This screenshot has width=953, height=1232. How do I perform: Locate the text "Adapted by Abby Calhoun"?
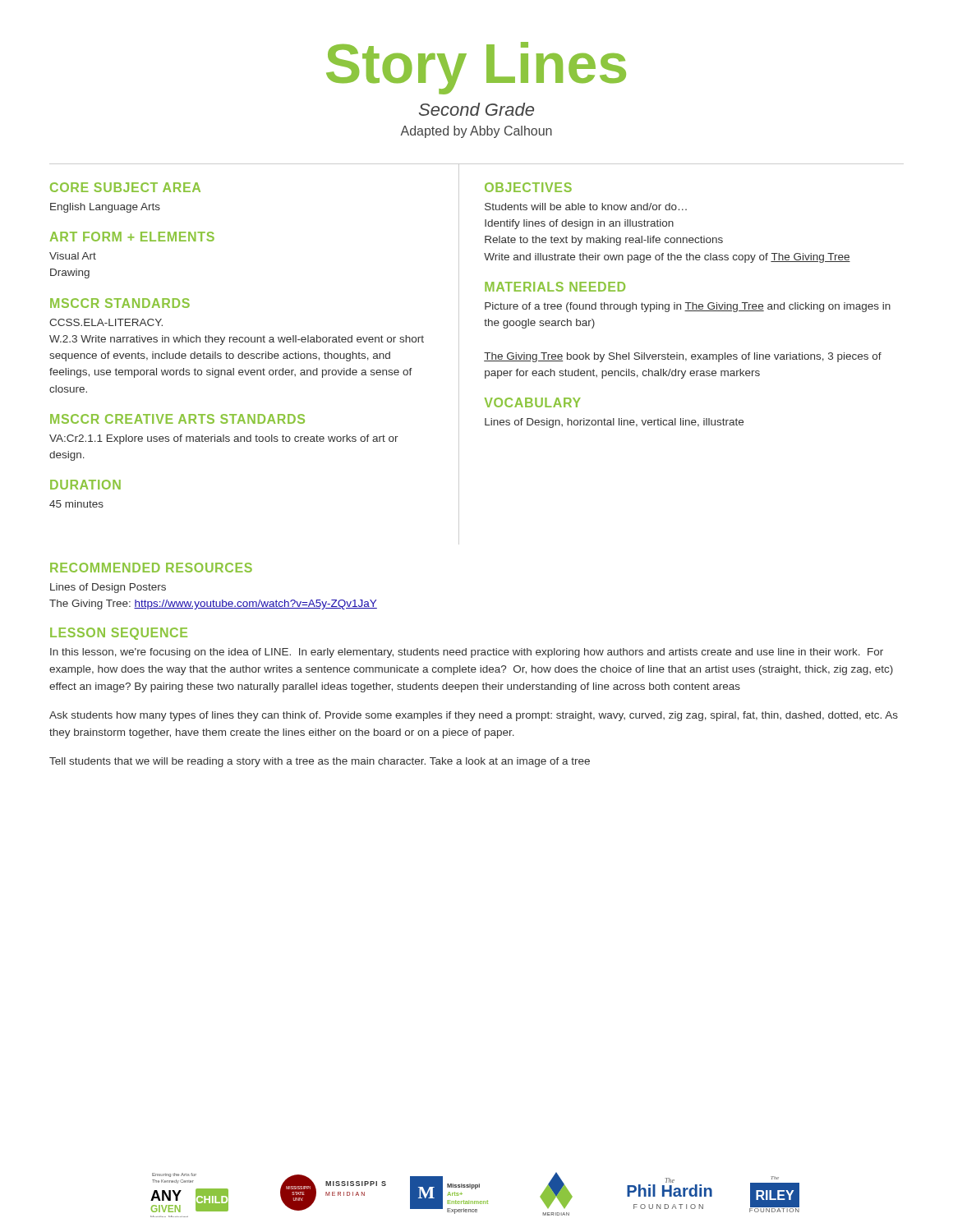pos(476,131)
